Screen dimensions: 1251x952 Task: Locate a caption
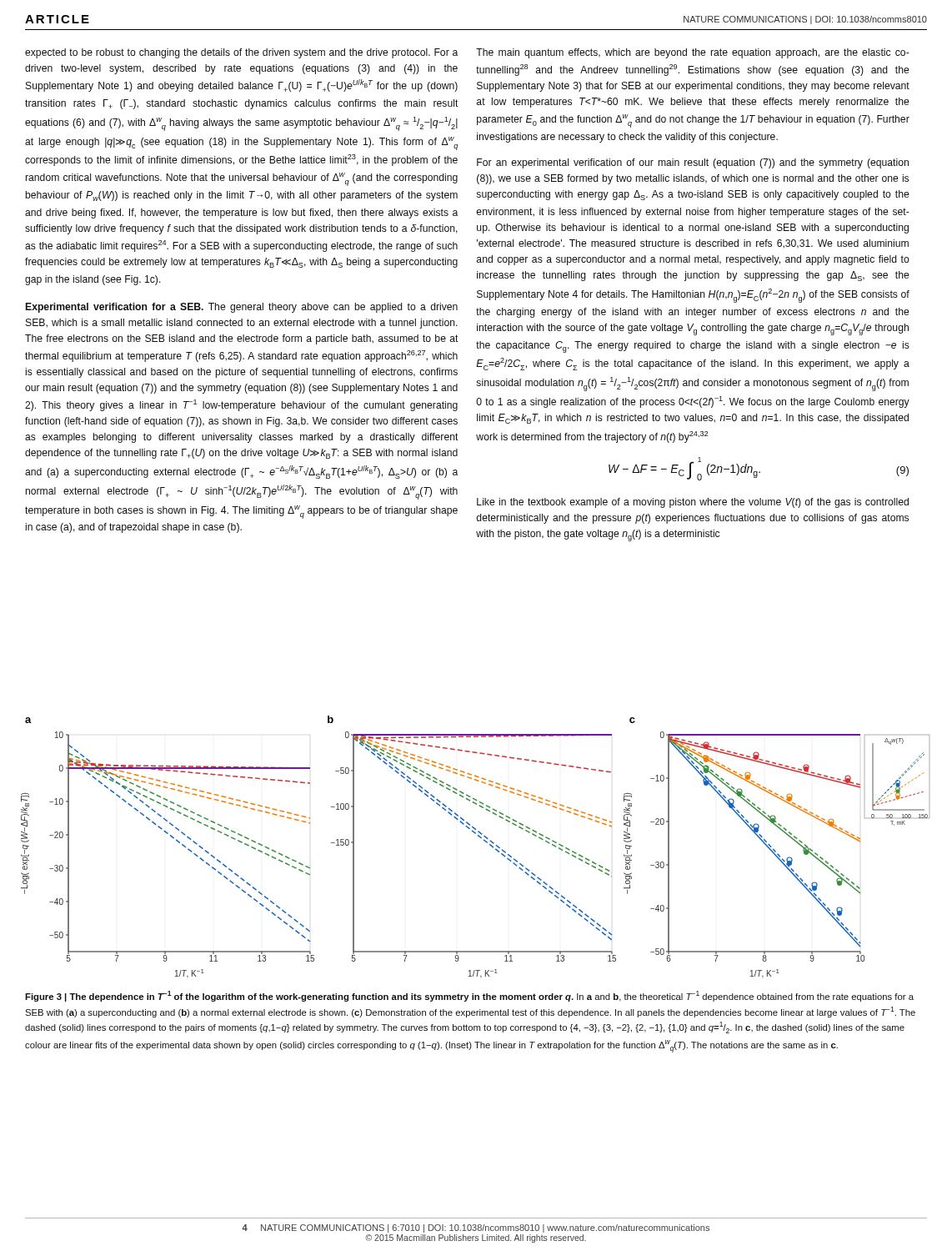pos(470,1021)
